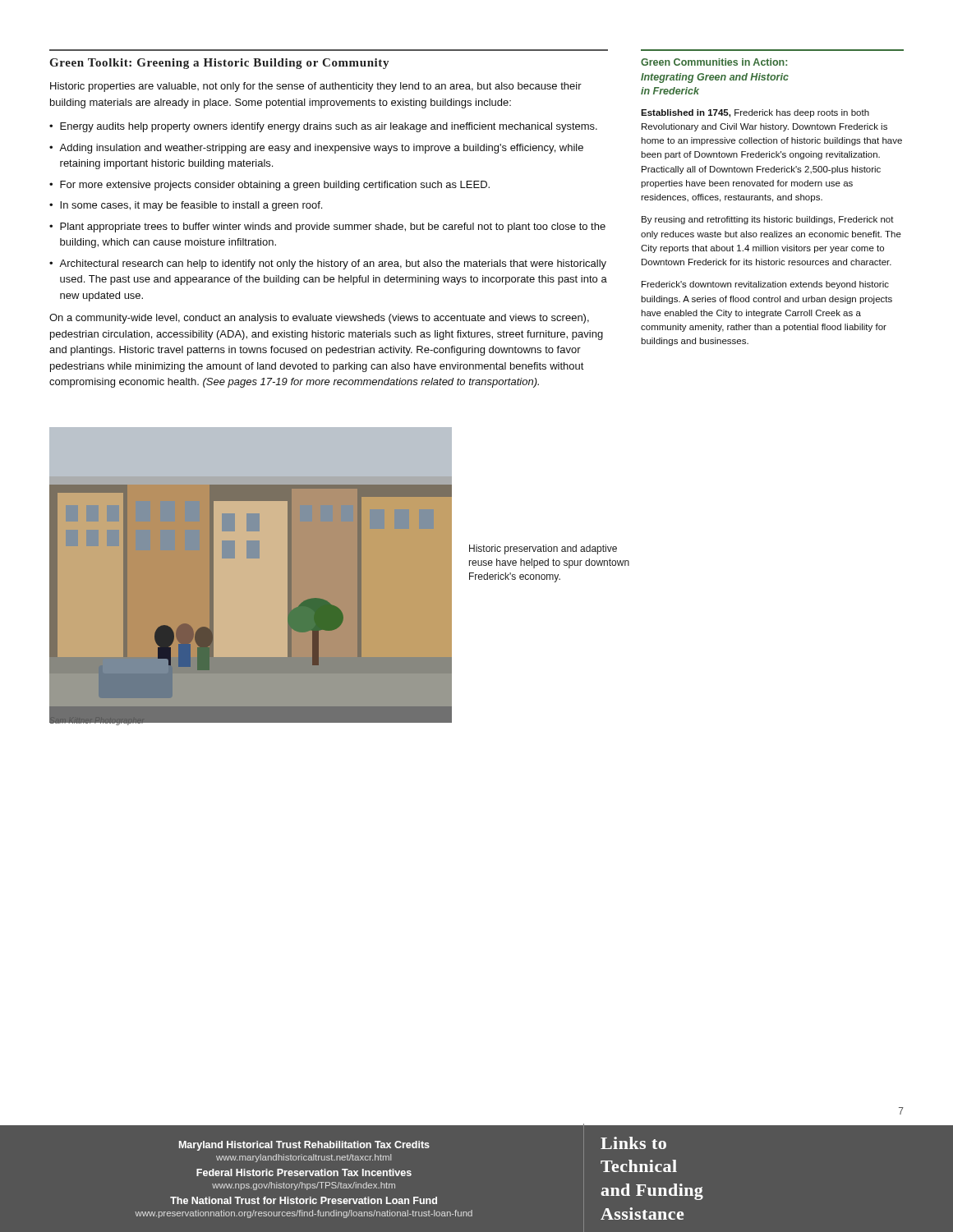Click a photo

pos(251,575)
